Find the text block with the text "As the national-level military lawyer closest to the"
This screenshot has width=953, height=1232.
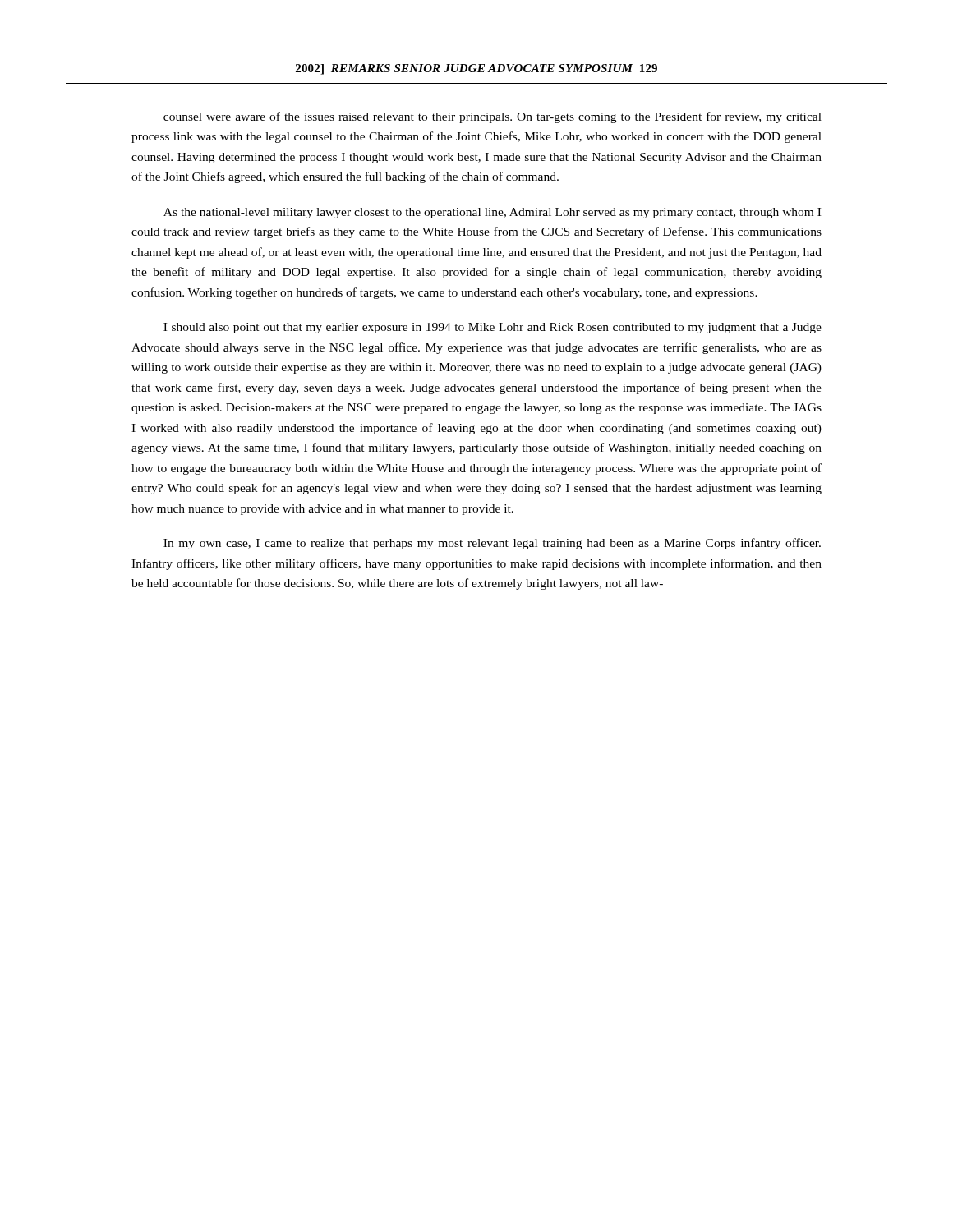(476, 252)
